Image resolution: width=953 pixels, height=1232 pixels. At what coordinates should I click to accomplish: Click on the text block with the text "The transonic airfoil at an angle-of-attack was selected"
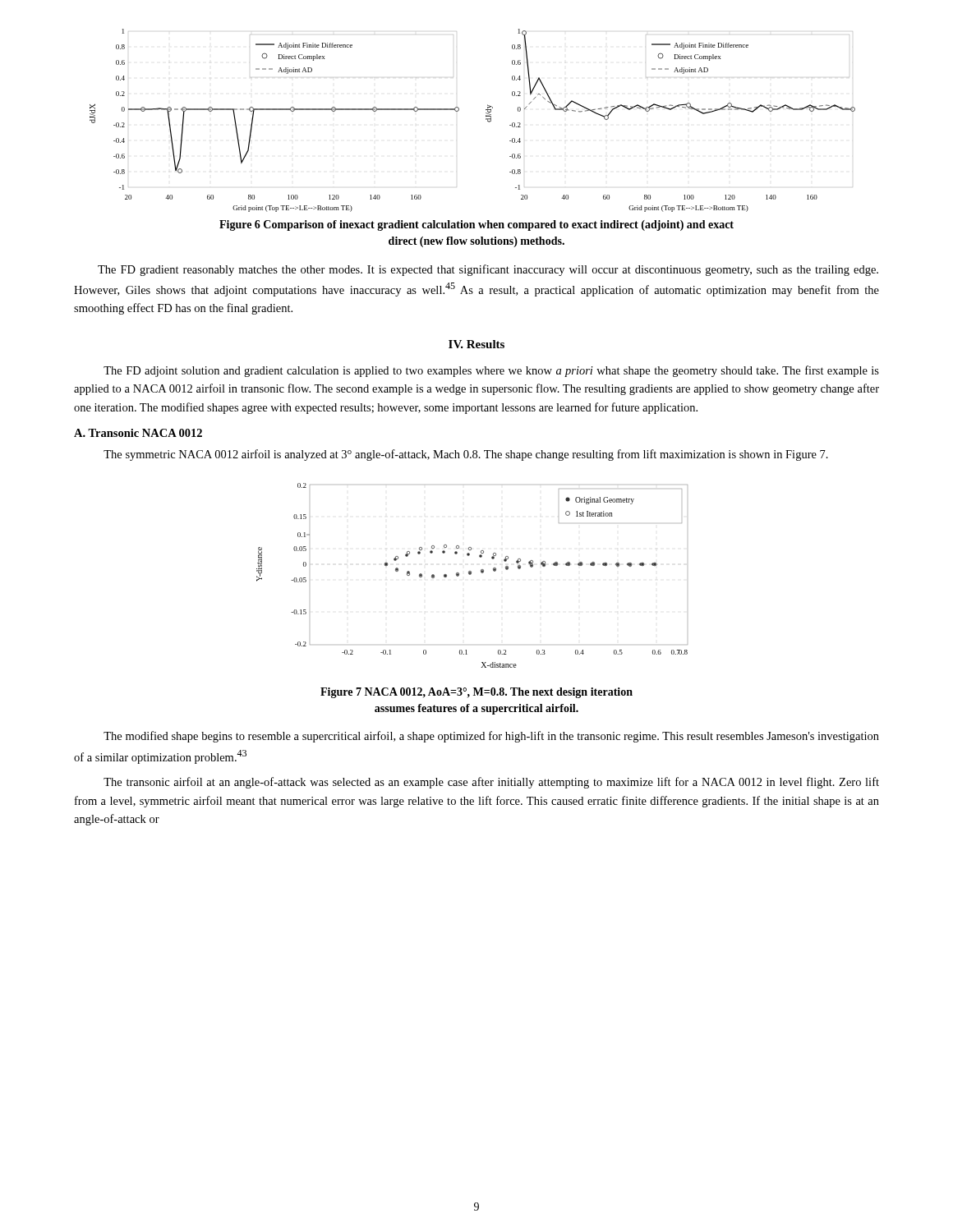coord(476,800)
